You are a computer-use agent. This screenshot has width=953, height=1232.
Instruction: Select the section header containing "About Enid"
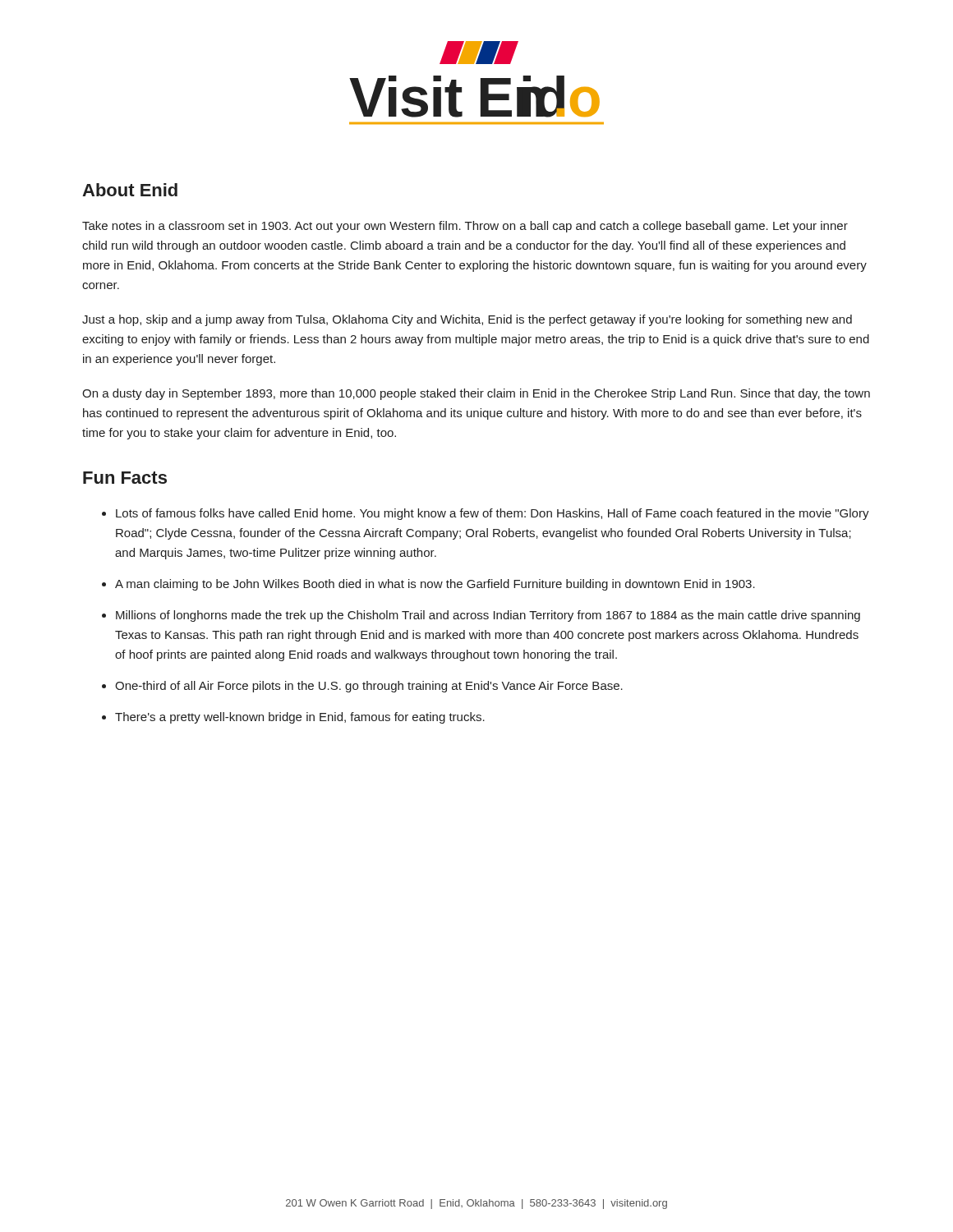(130, 190)
